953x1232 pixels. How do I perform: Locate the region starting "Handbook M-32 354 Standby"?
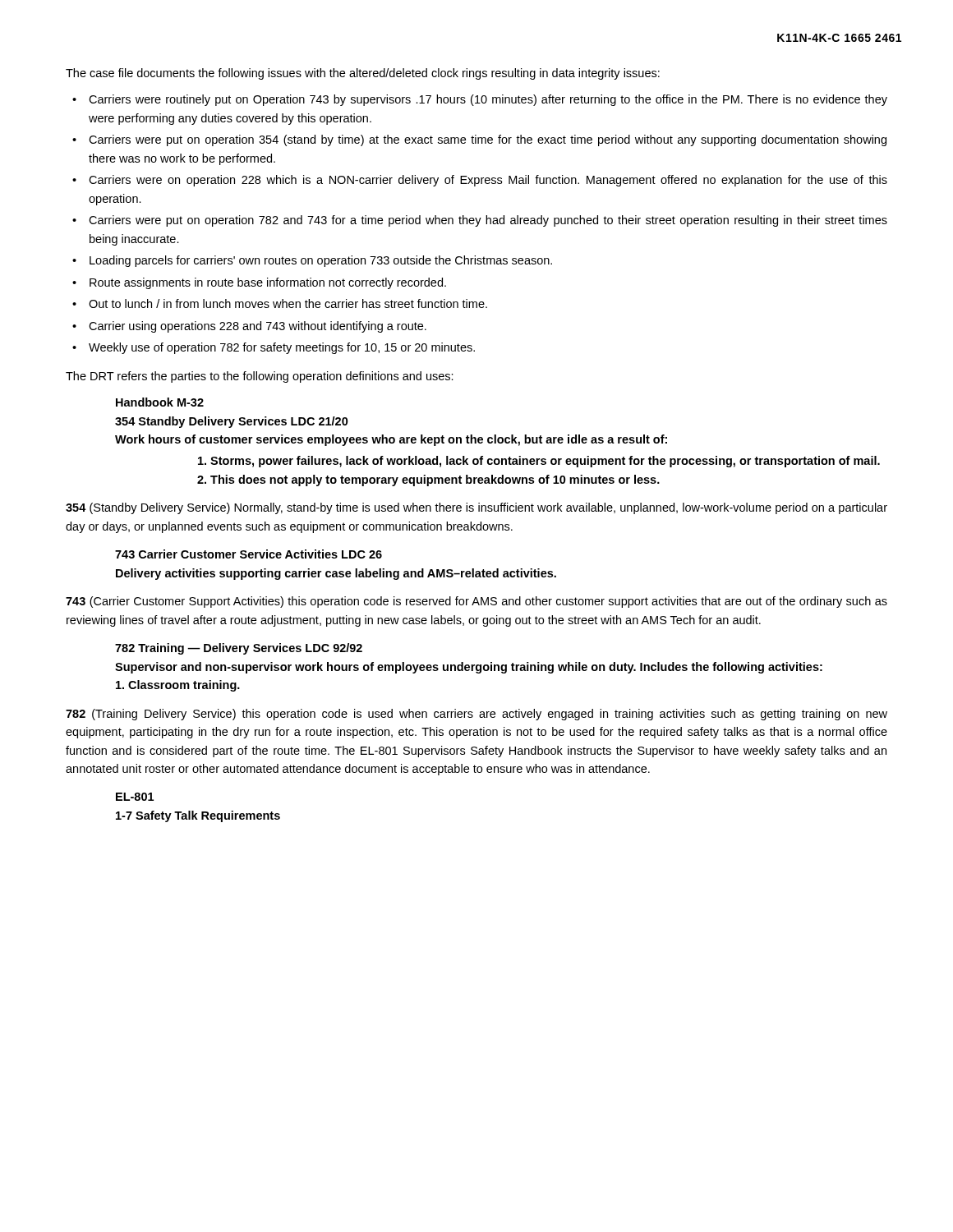(x=501, y=441)
